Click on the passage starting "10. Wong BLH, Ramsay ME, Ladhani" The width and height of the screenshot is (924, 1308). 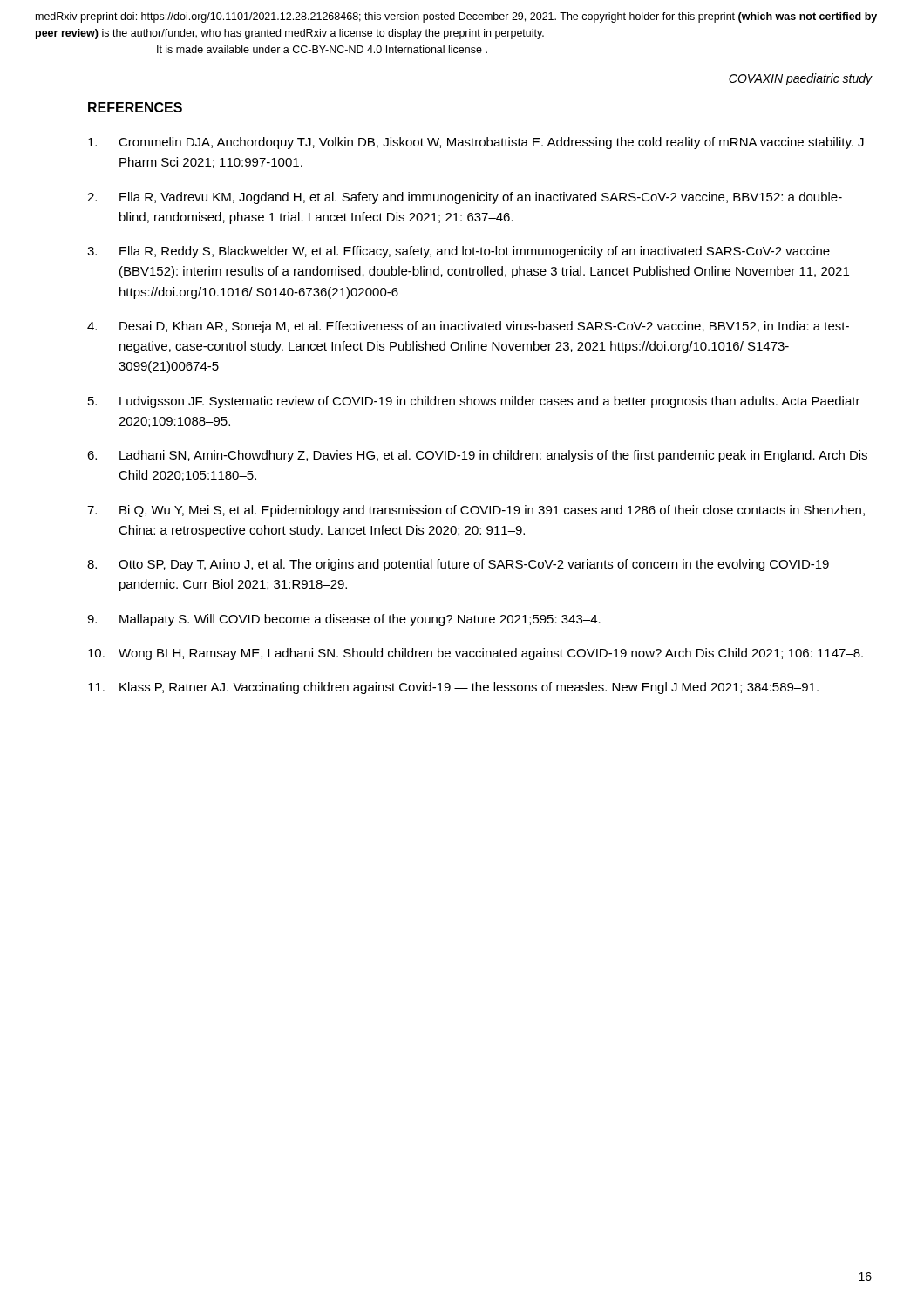click(479, 653)
